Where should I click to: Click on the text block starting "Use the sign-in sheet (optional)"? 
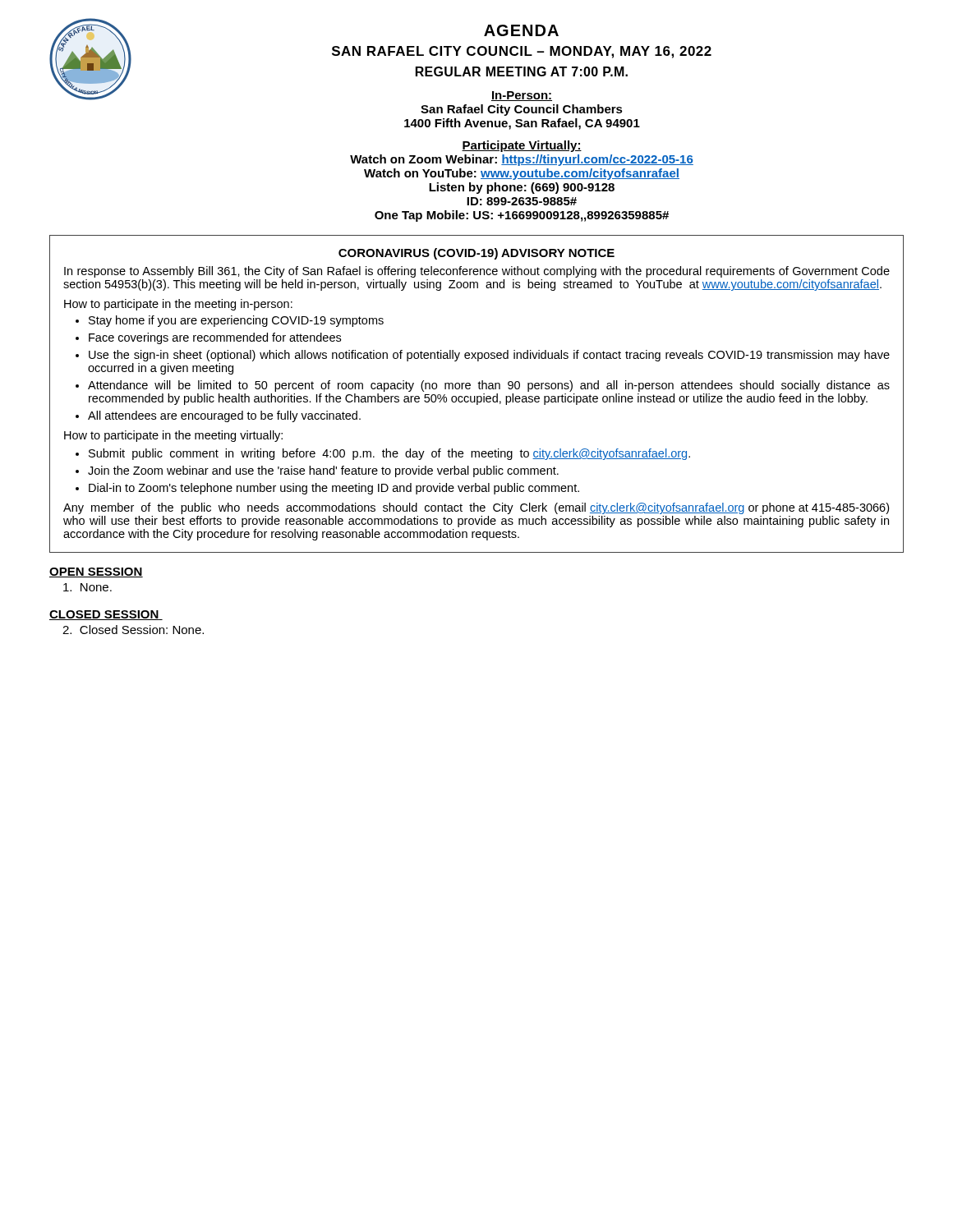click(x=489, y=361)
